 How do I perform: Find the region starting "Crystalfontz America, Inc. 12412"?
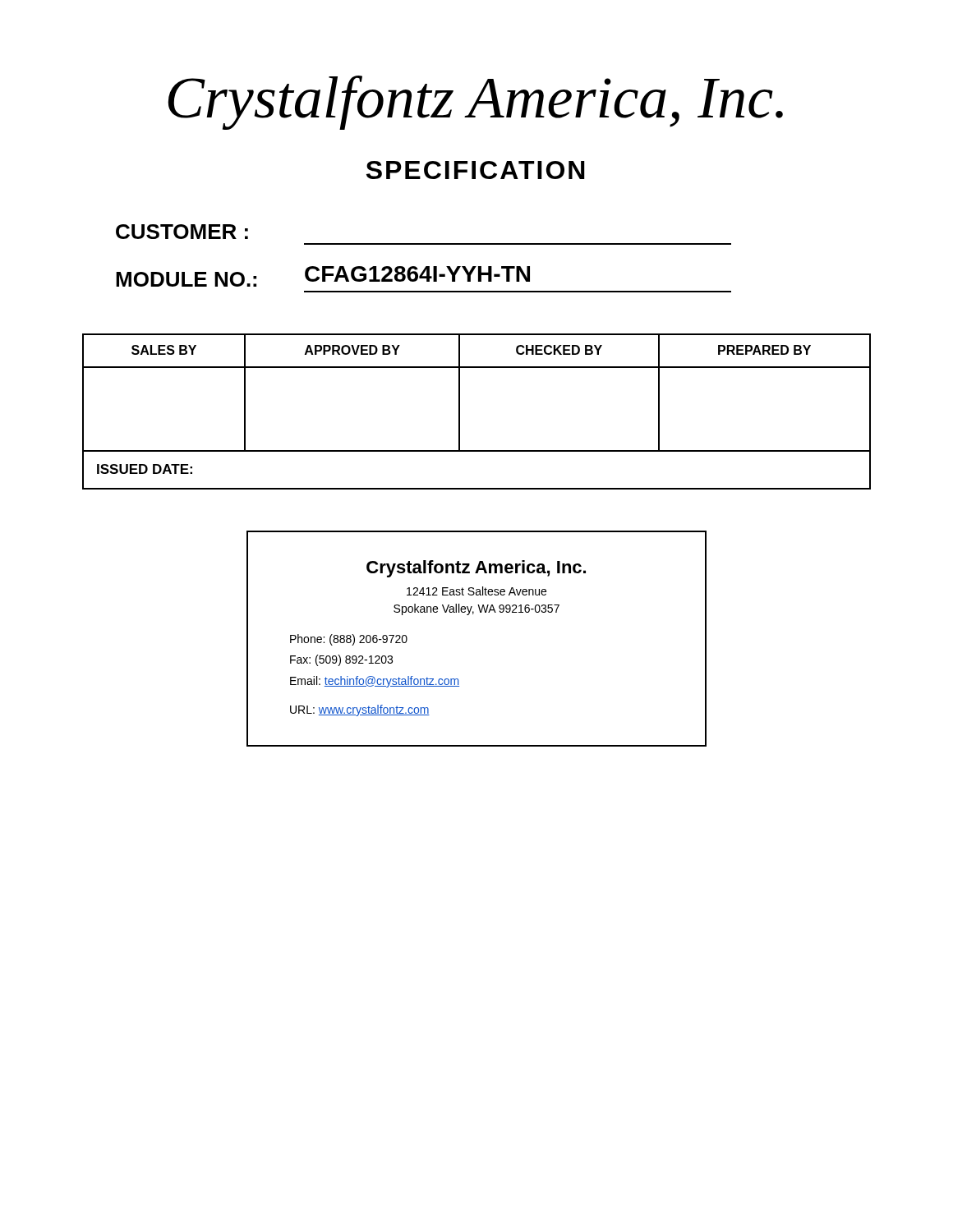pyautogui.click(x=476, y=569)
